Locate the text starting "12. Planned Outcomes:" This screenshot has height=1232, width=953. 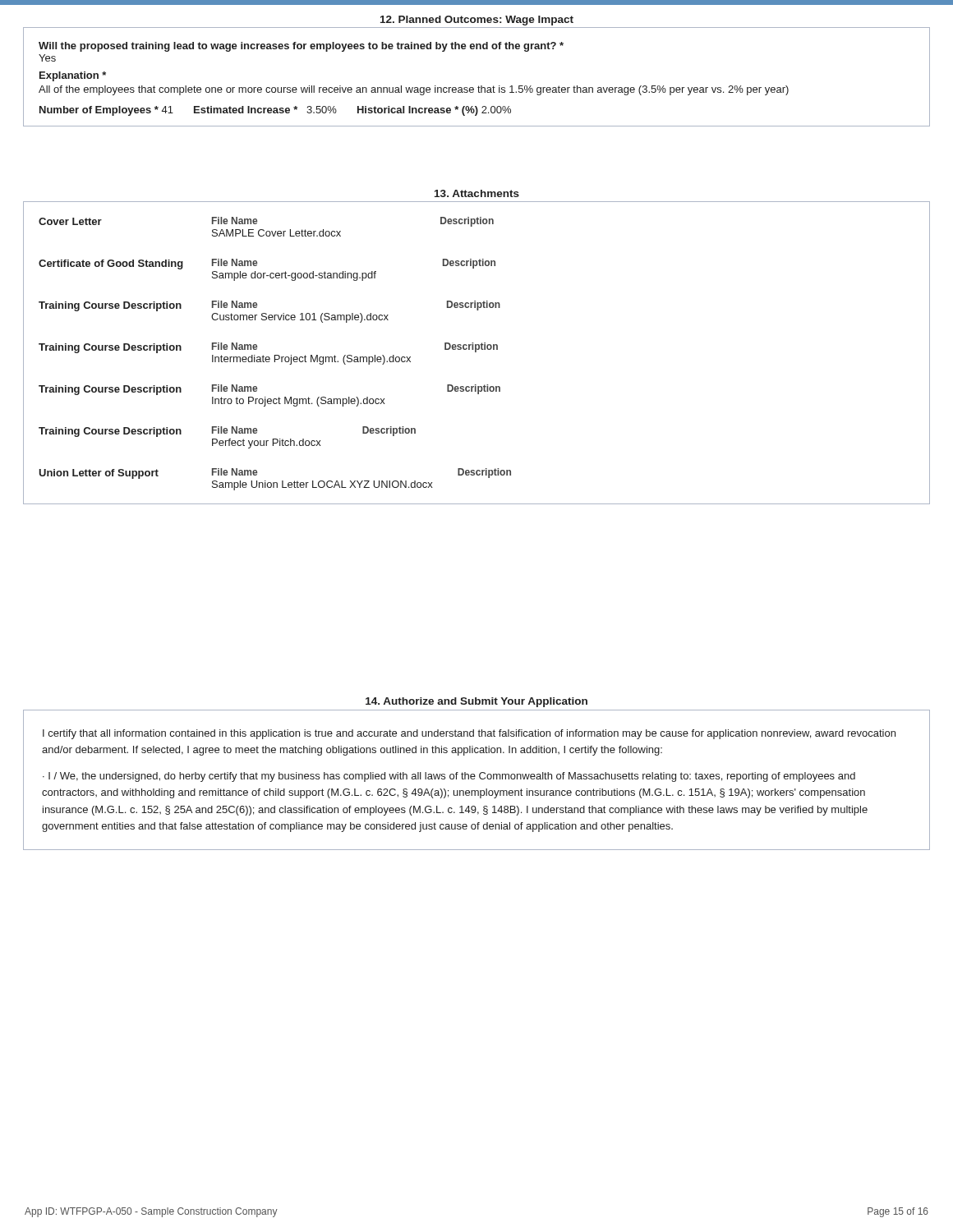[476, 19]
